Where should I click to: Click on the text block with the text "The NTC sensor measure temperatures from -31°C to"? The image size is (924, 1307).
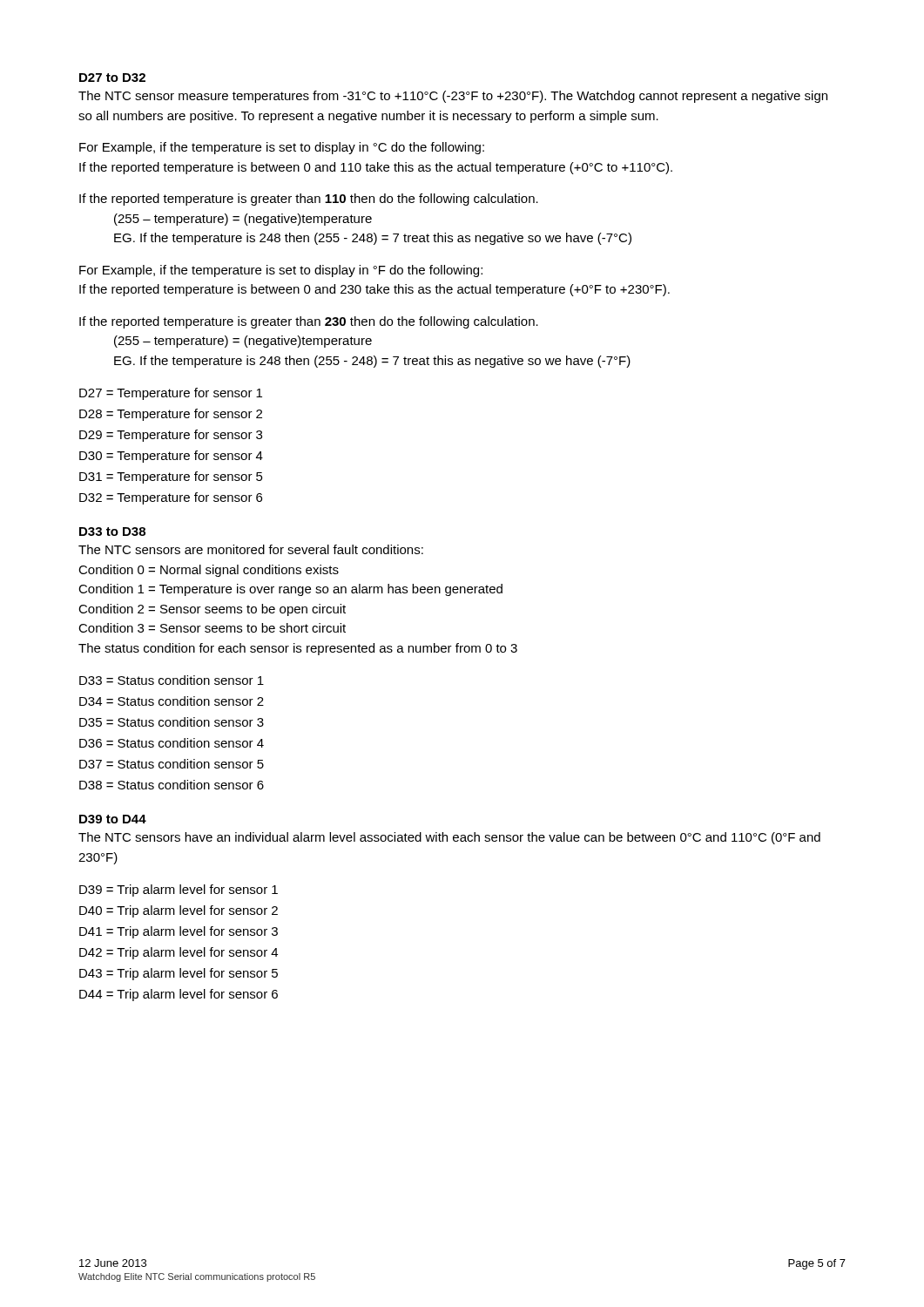[x=453, y=105]
